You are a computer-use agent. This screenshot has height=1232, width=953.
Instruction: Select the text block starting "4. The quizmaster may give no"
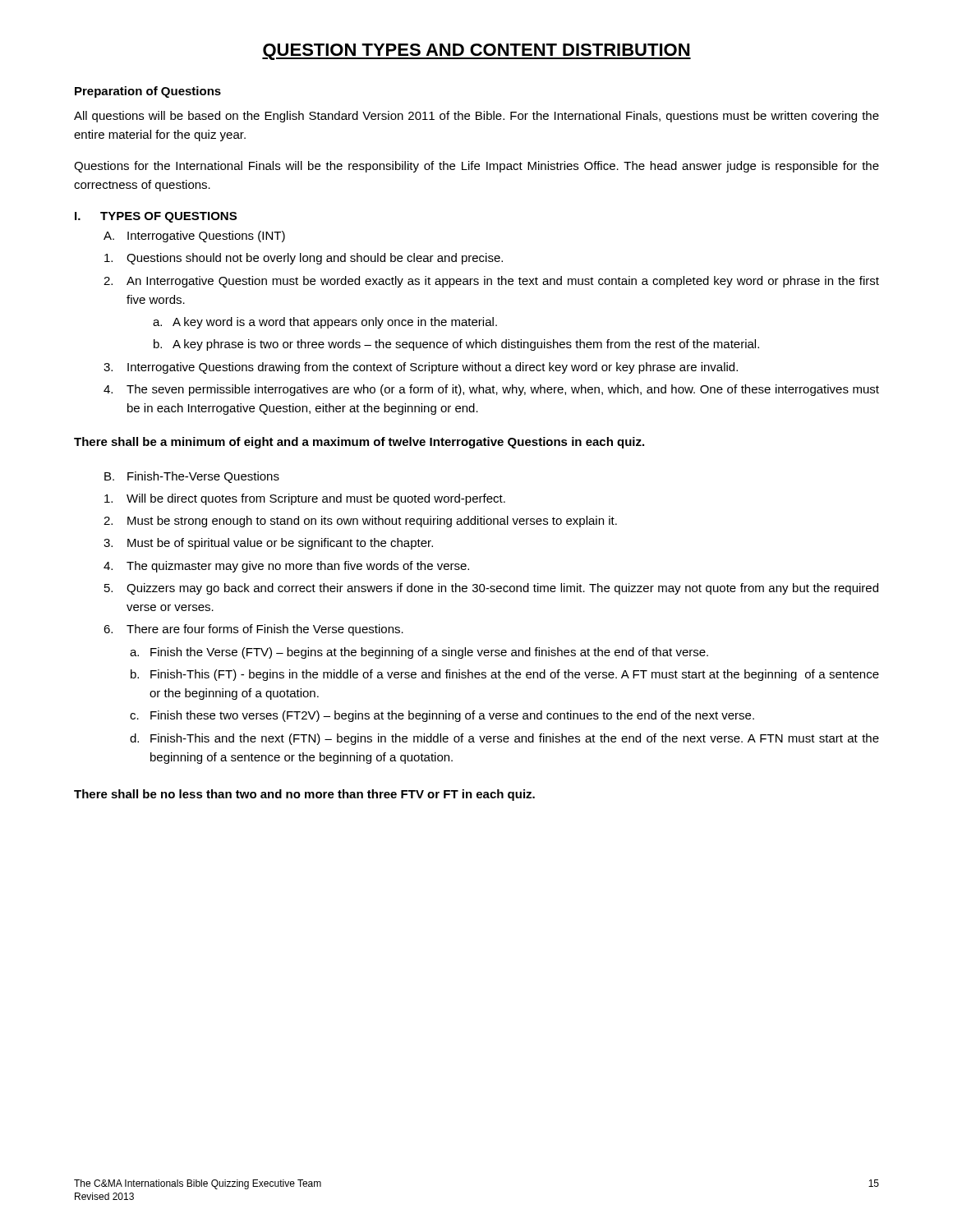[x=287, y=565]
